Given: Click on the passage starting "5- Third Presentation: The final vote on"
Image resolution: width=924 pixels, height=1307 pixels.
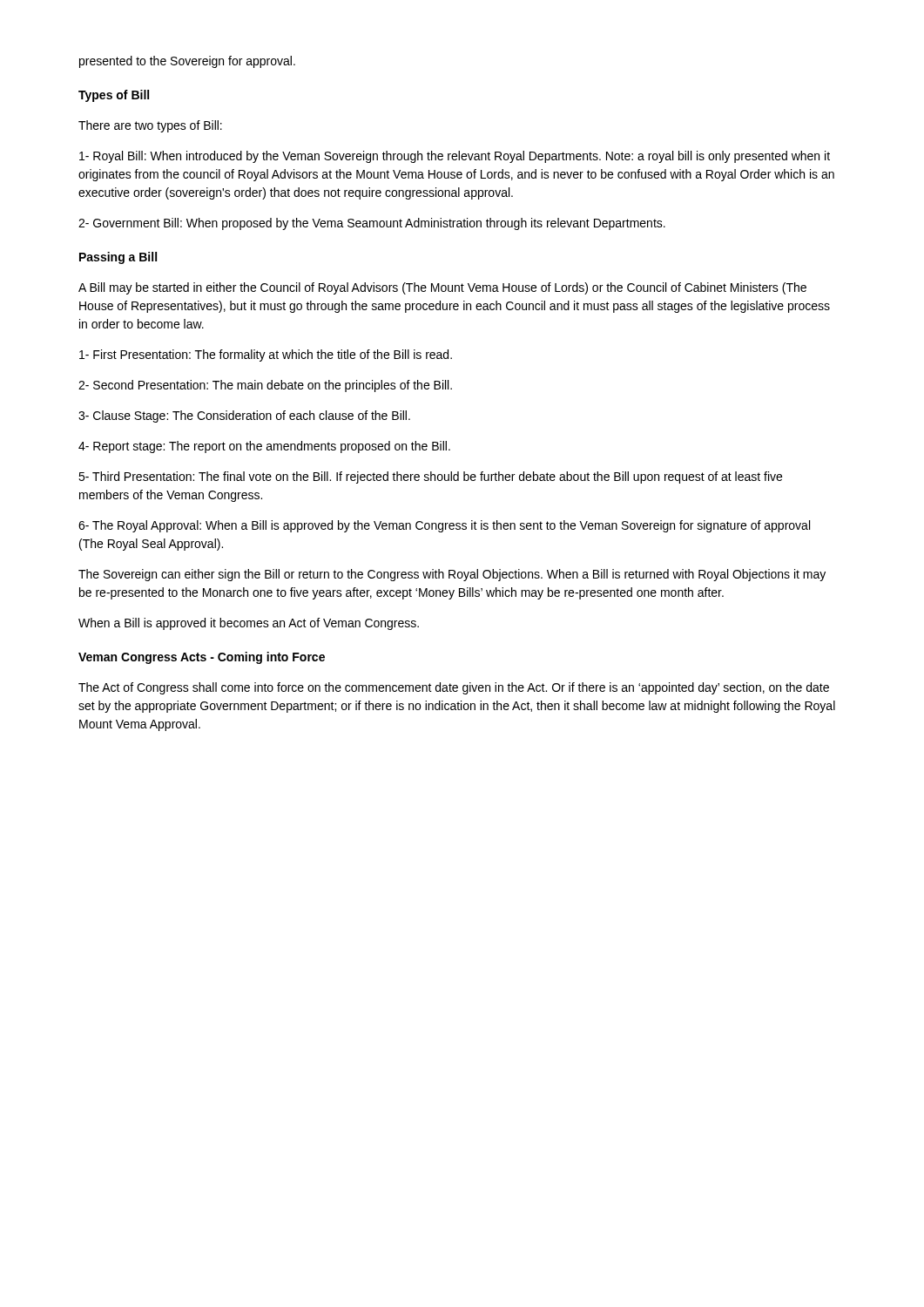Looking at the screenshot, I should click(431, 486).
